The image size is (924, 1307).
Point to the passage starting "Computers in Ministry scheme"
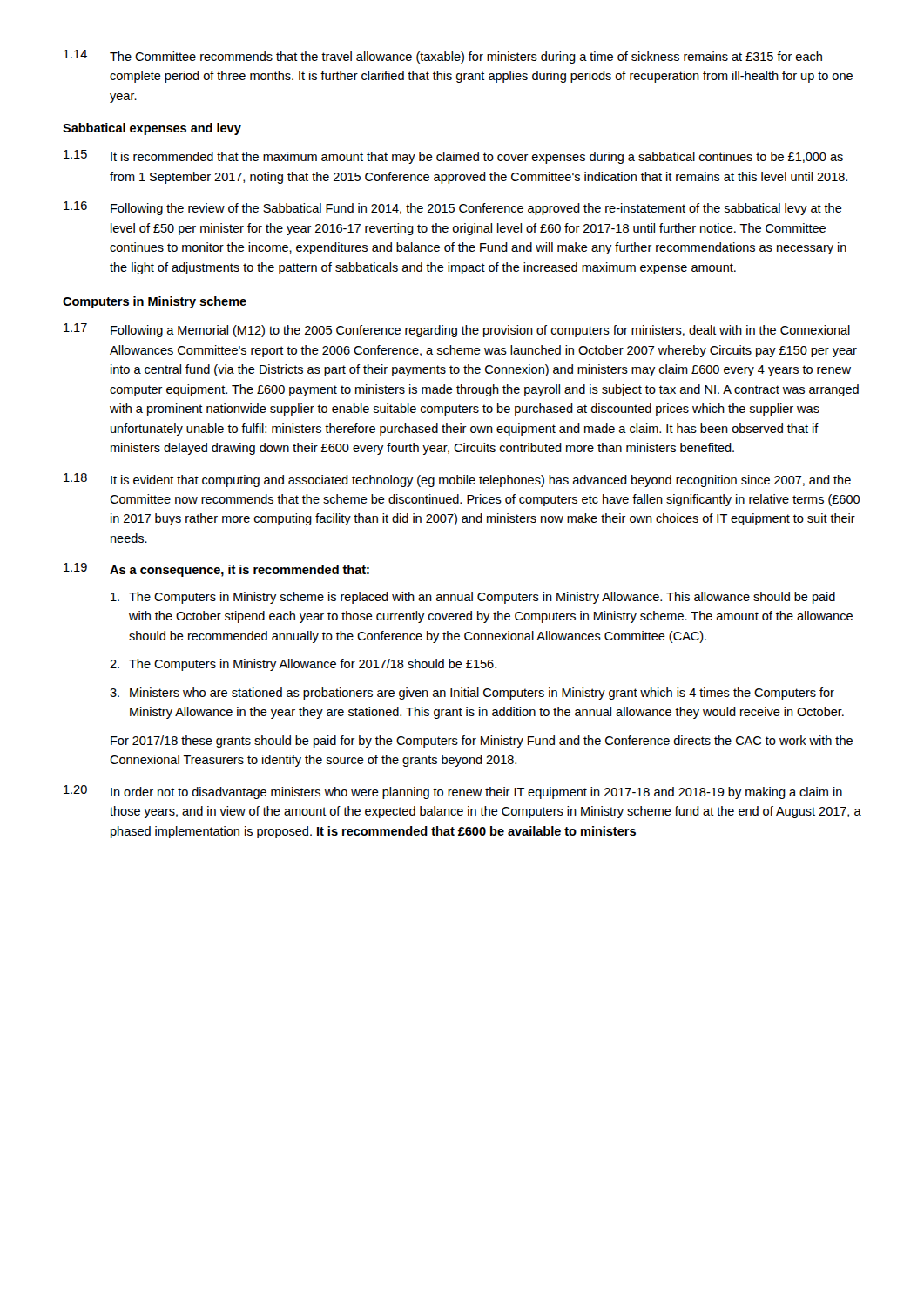(155, 302)
